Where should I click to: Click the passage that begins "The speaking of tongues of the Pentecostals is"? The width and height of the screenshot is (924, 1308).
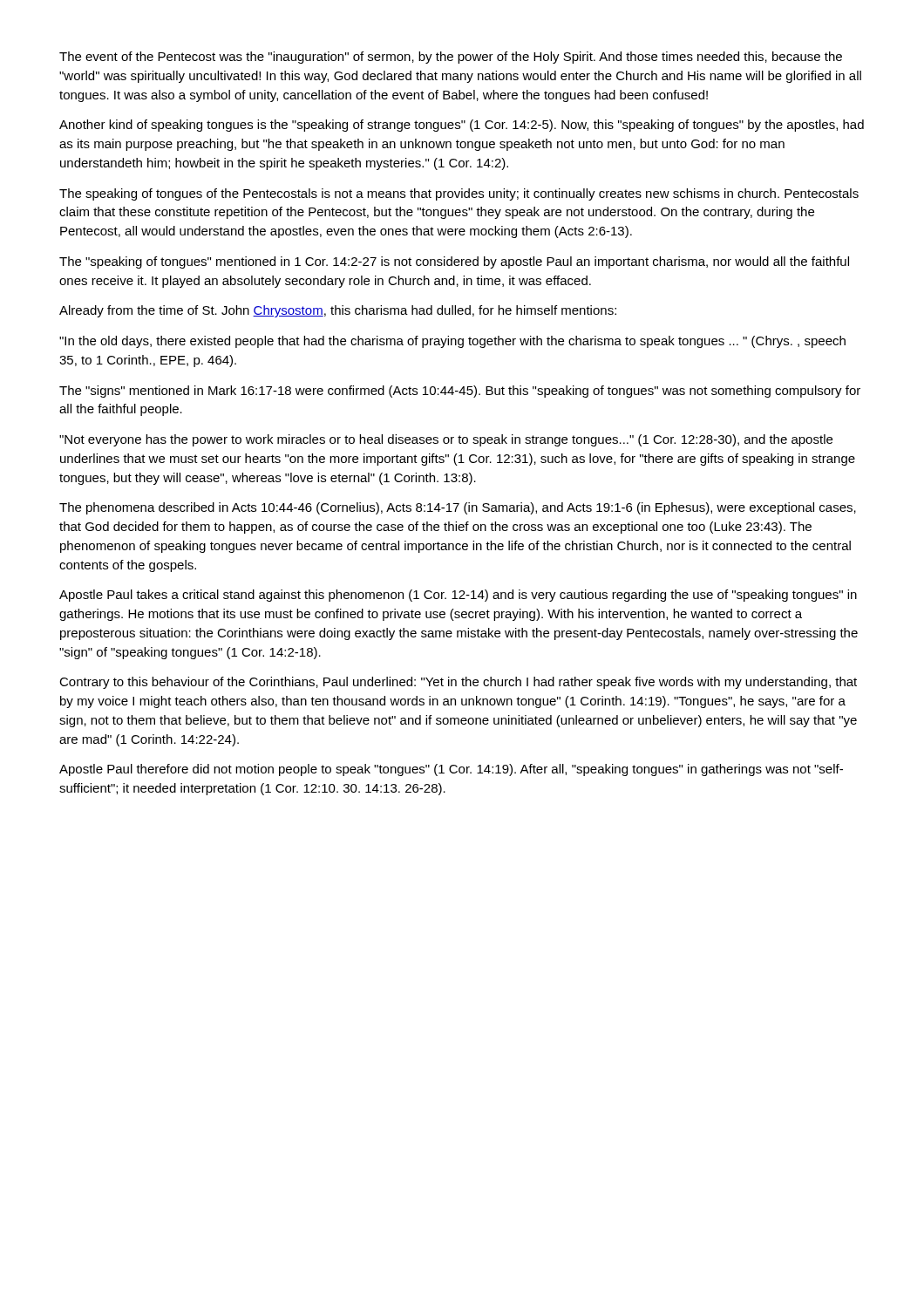click(462, 212)
